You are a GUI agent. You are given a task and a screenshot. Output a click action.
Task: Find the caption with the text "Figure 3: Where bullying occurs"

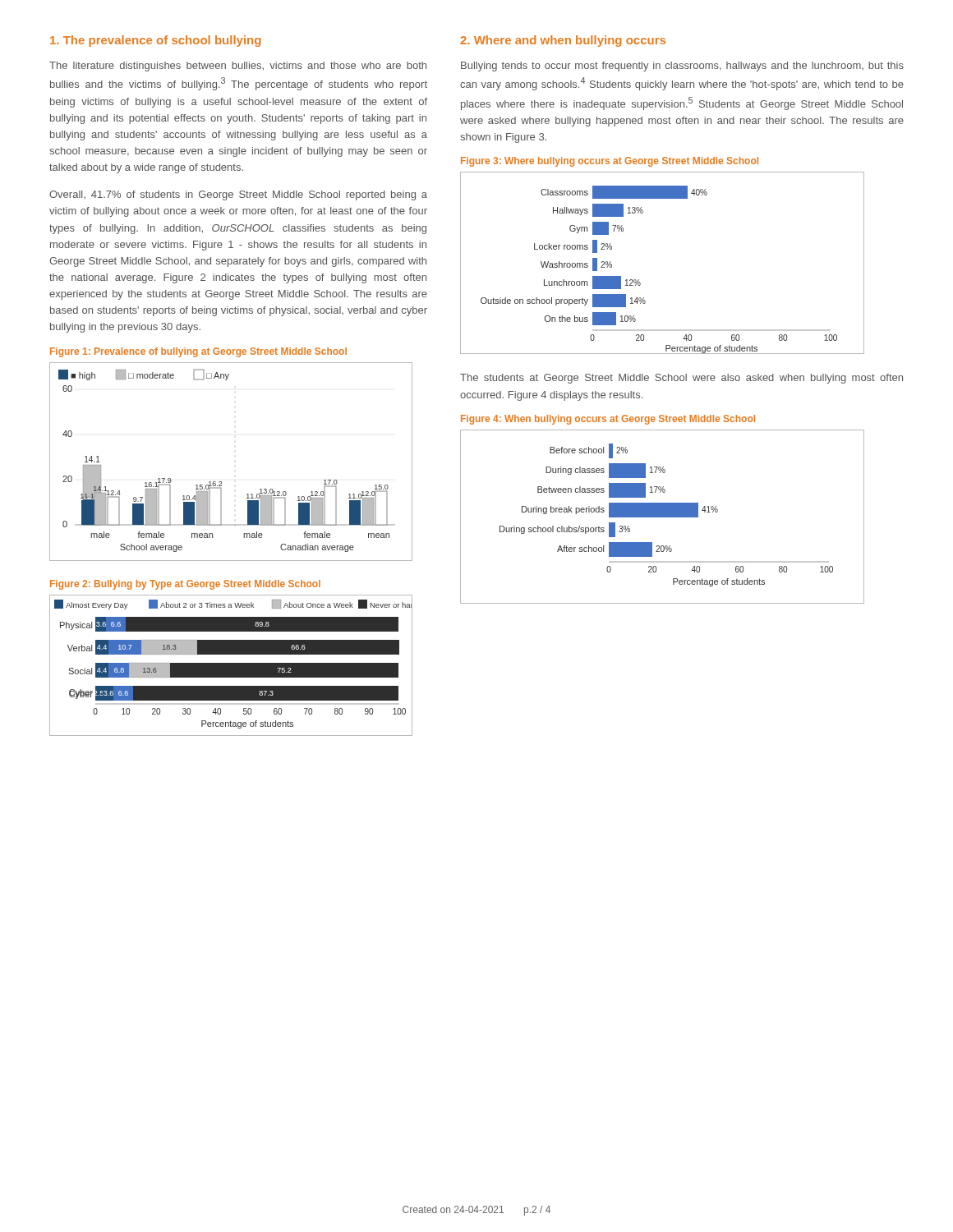682,161
